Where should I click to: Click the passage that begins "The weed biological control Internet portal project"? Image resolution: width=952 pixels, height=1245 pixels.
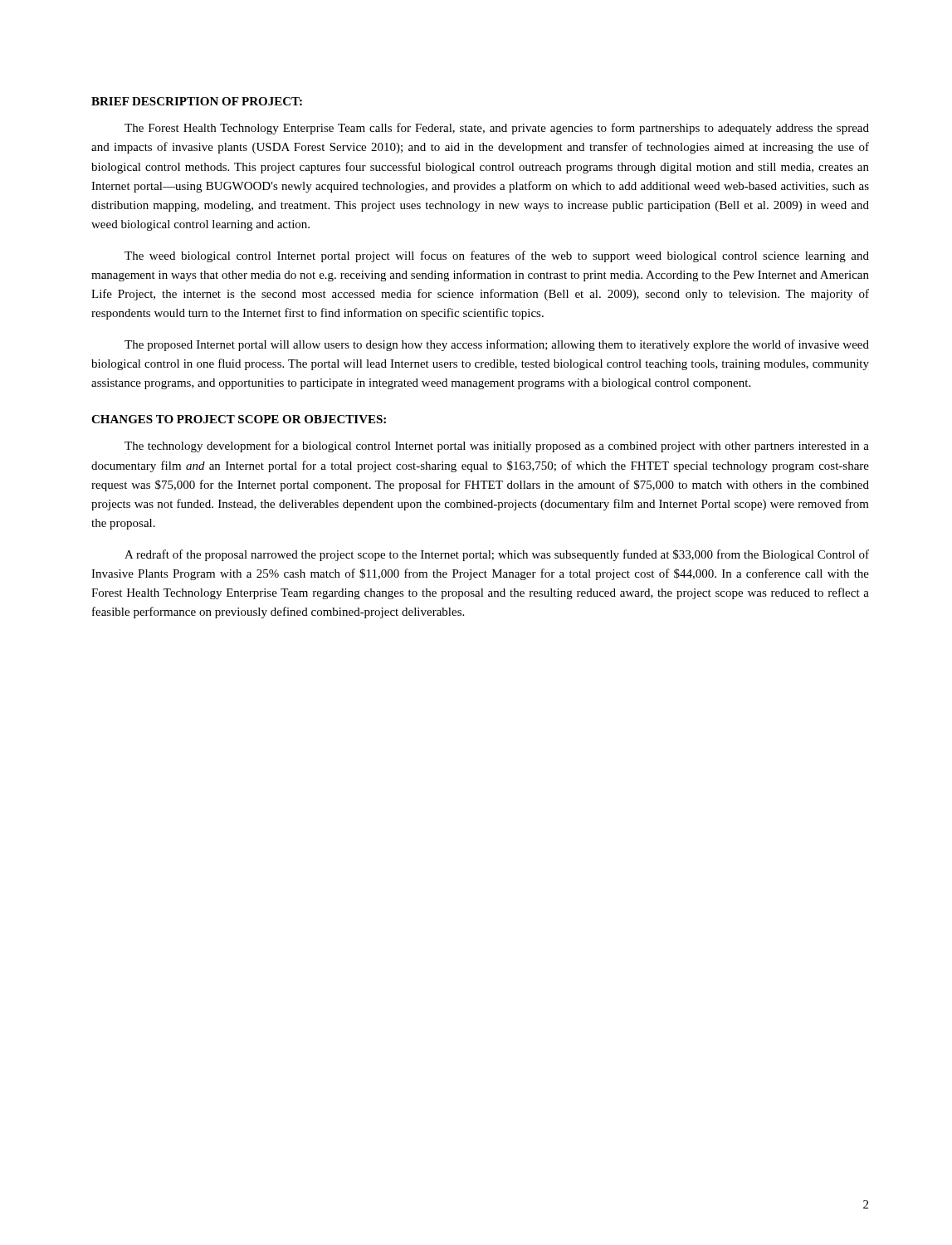click(x=480, y=284)
